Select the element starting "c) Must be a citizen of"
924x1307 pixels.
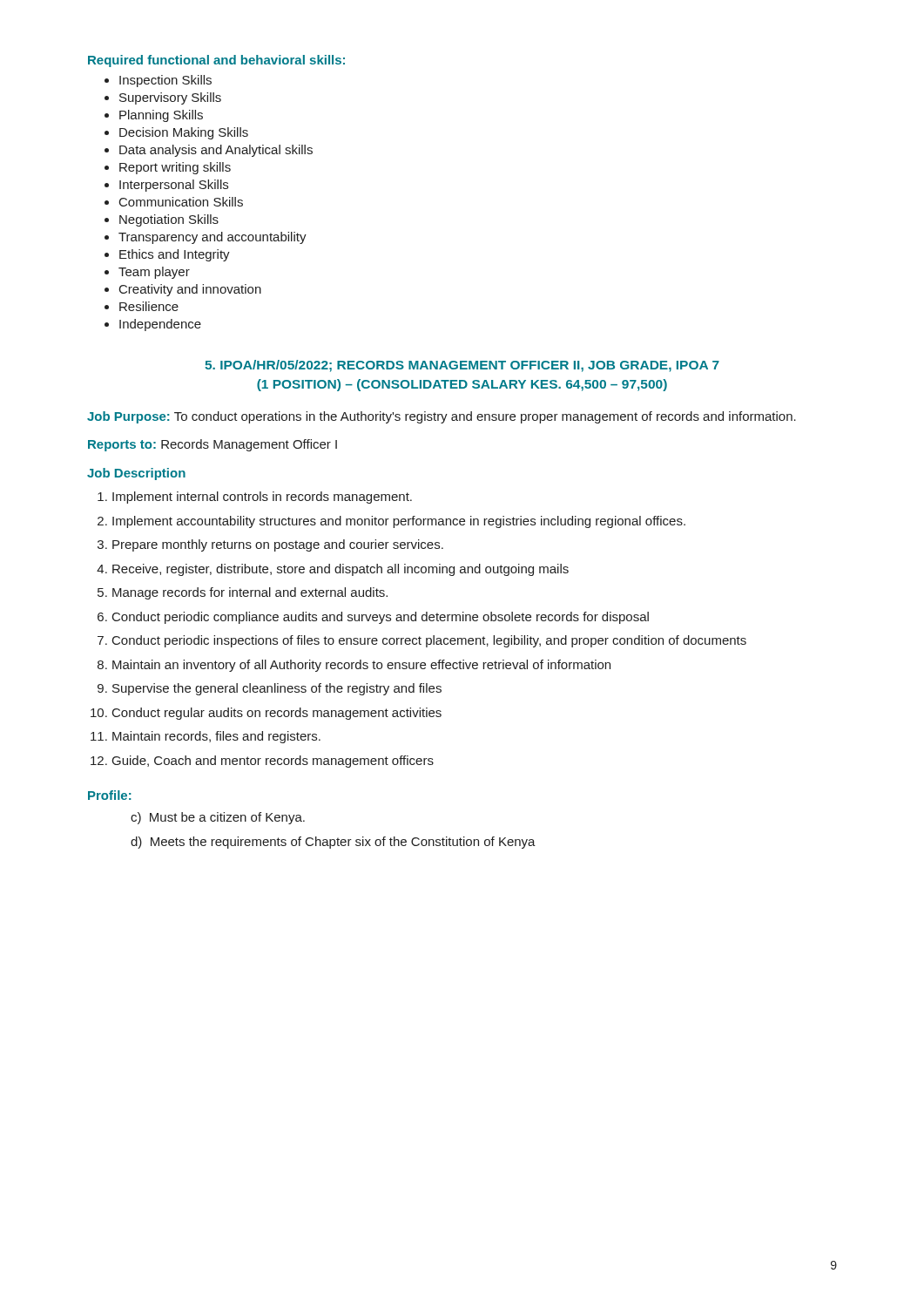pyautogui.click(x=218, y=818)
